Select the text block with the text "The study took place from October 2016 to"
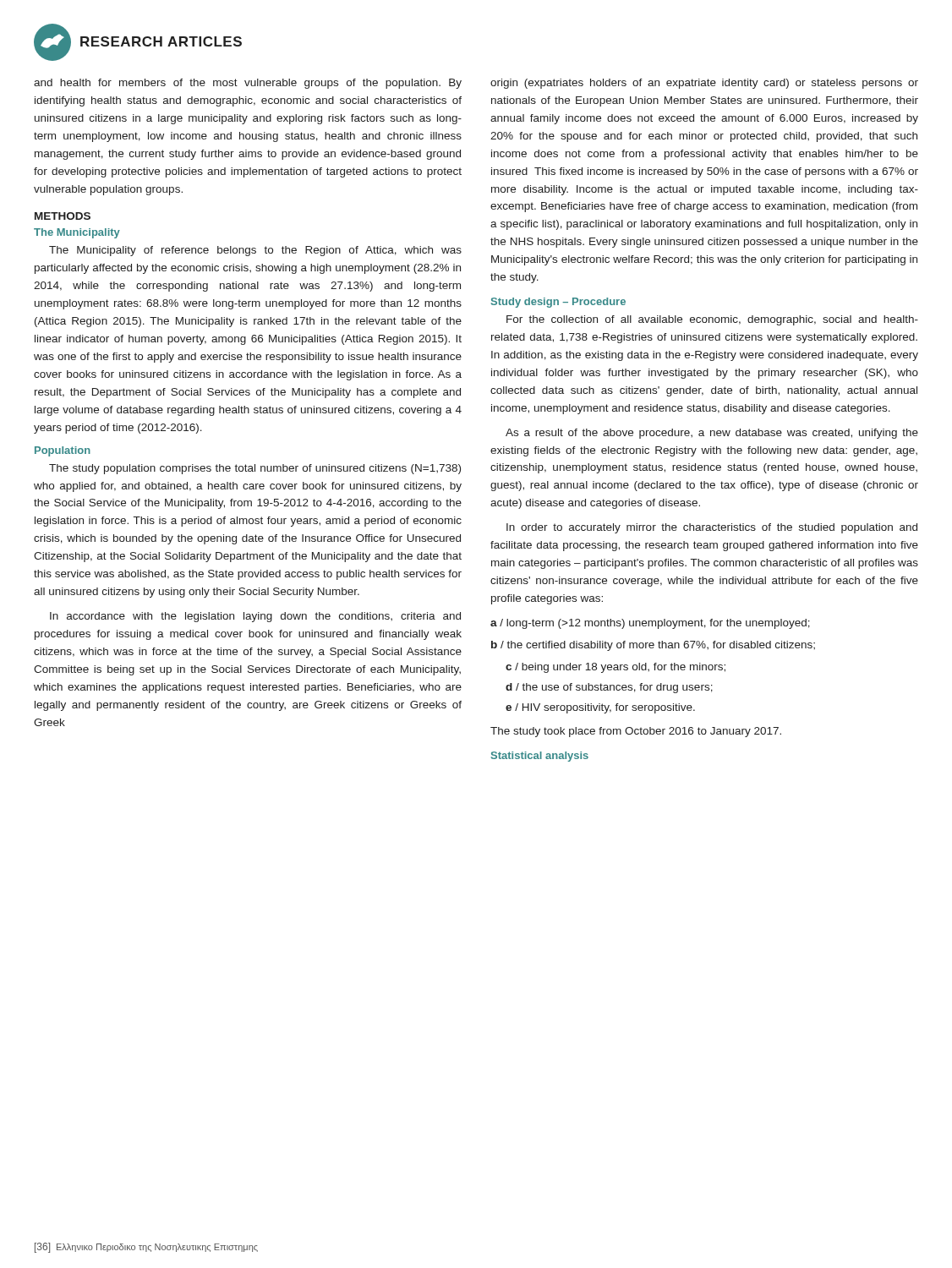The height and width of the screenshot is (1268, 952). point(704,732)
